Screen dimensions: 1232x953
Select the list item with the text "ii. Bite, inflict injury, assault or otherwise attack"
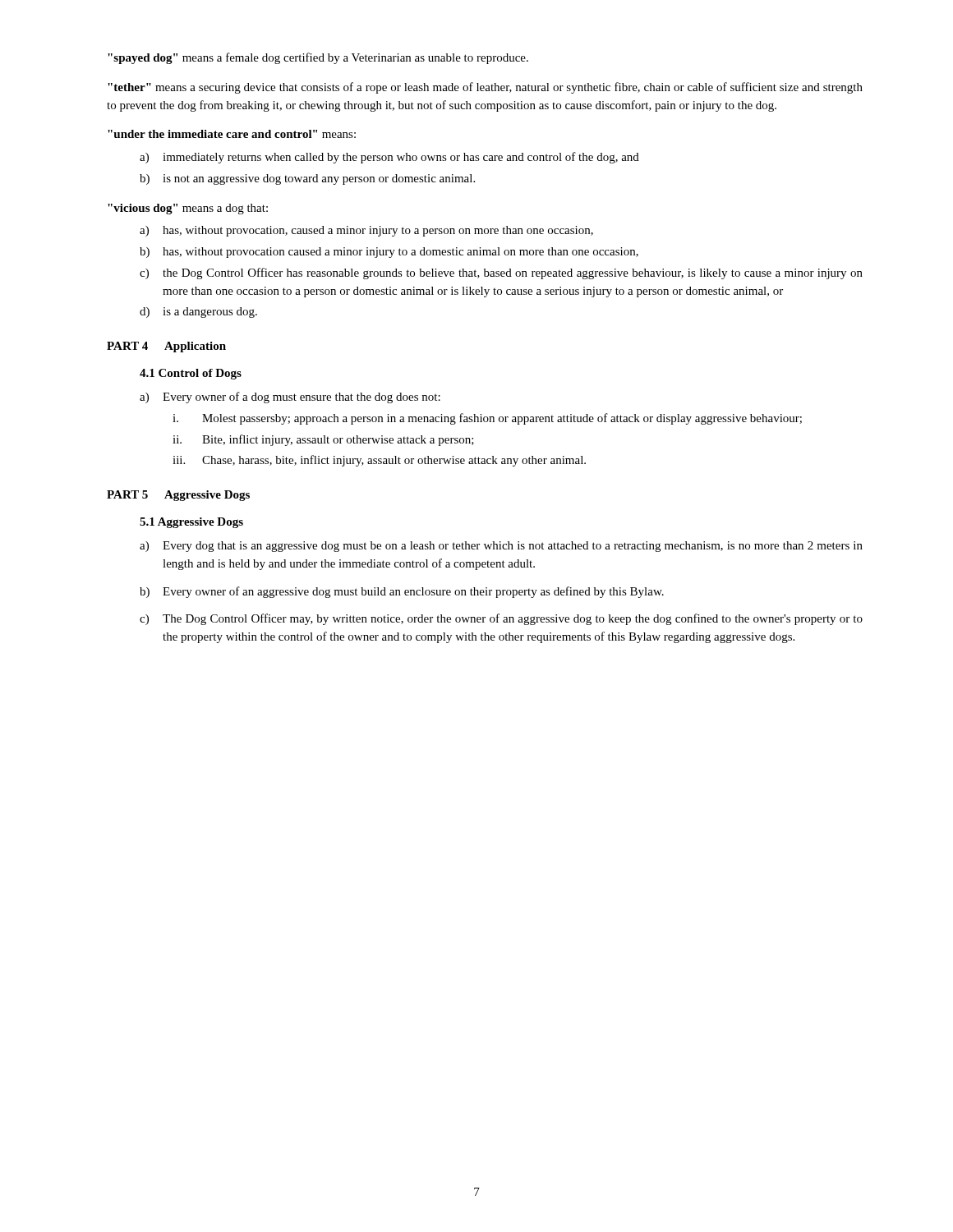point(323,440)
